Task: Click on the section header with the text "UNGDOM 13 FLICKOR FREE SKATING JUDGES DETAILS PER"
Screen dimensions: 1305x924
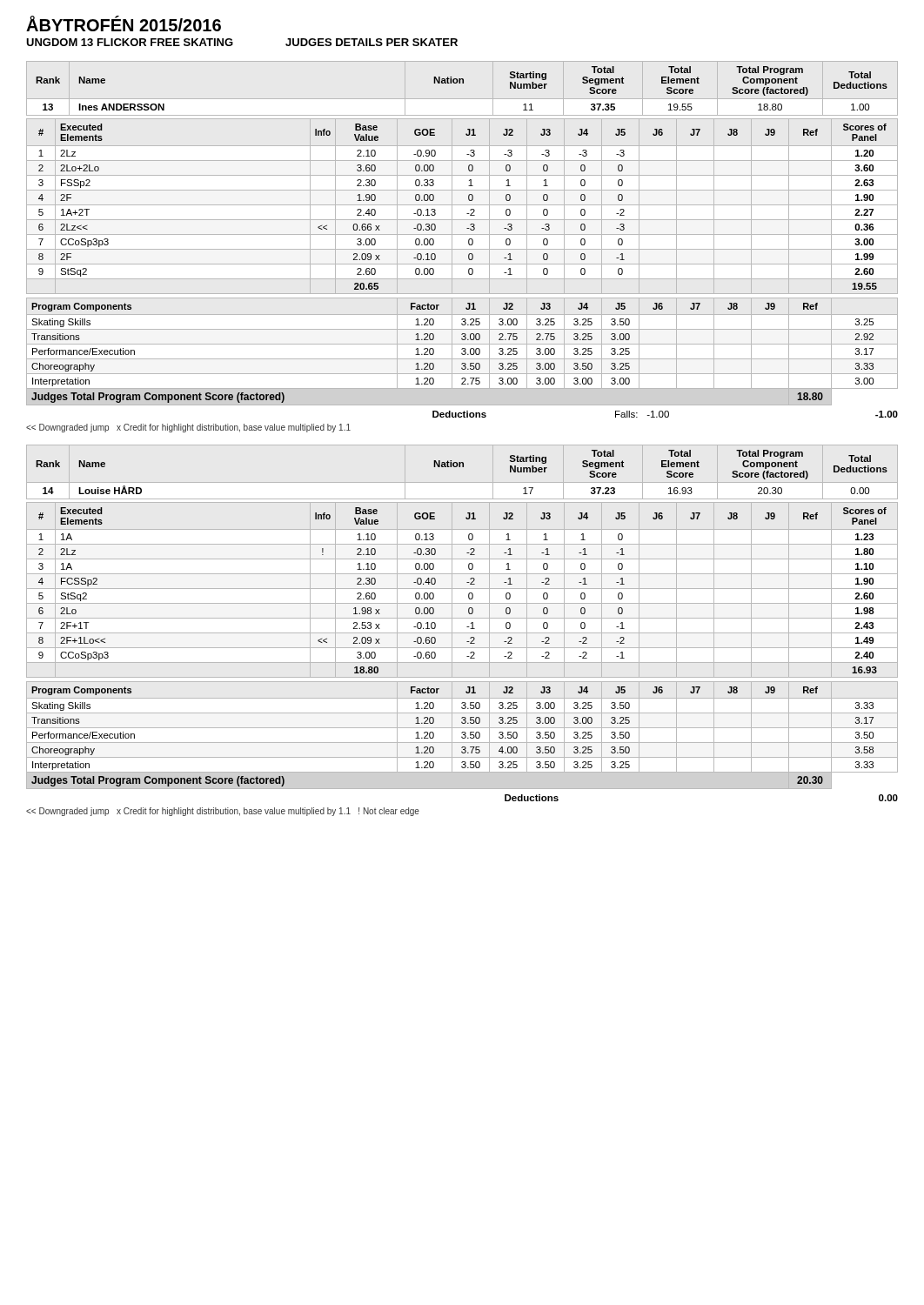Action: [242, 42]
